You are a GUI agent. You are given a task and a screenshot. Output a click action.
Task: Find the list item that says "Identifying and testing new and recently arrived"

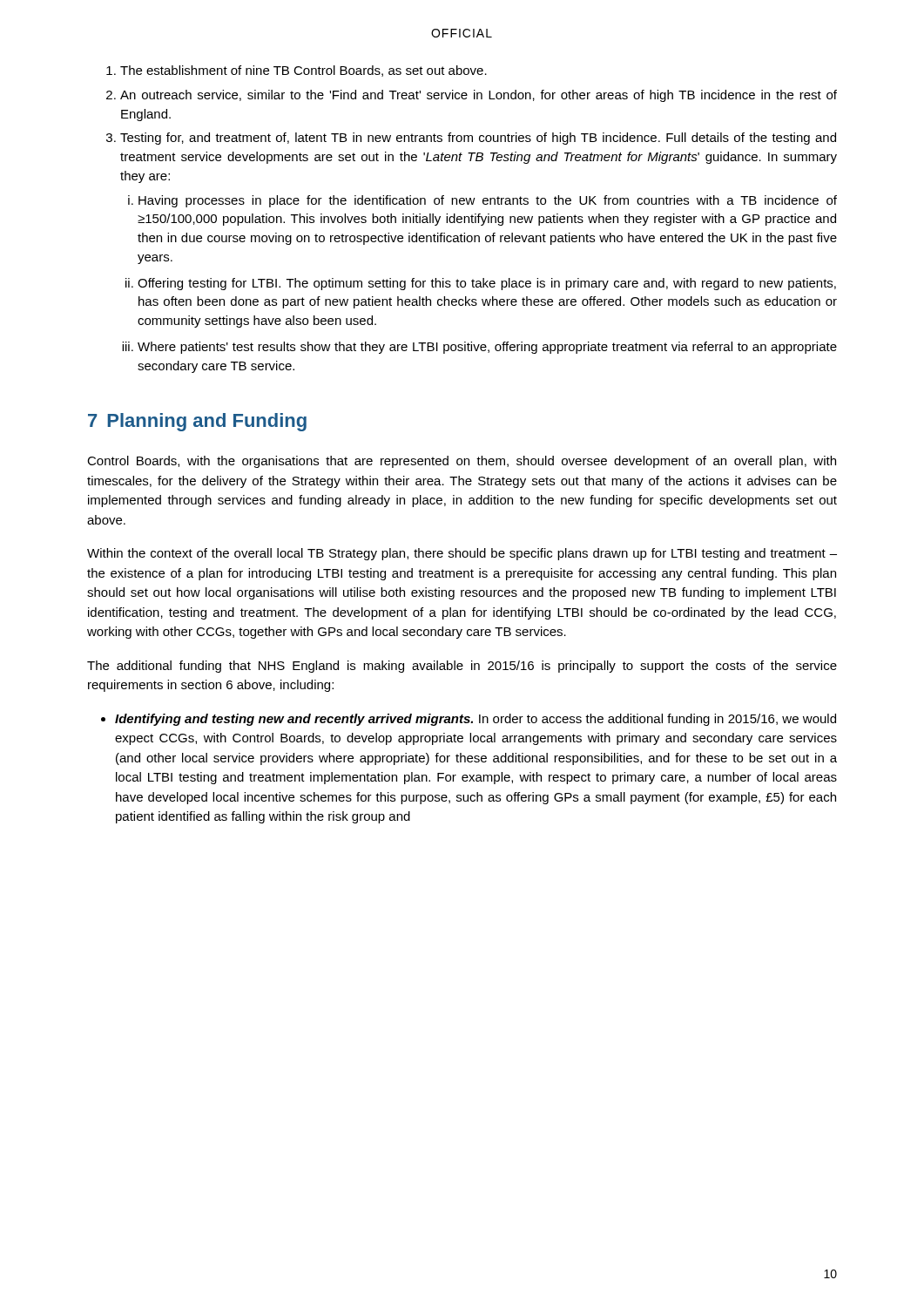476,768
